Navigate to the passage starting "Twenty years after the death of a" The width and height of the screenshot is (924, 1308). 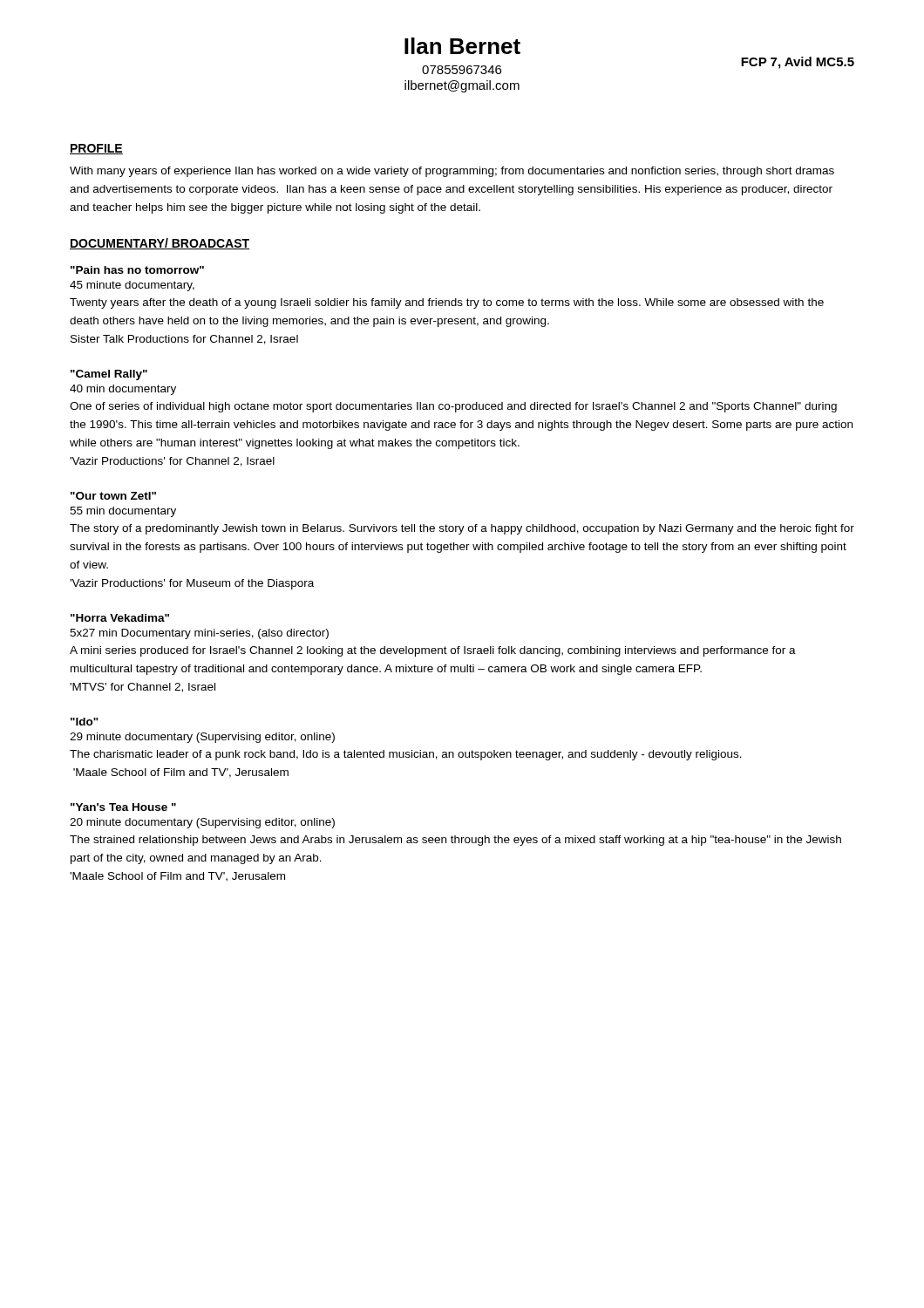[447, 320]
